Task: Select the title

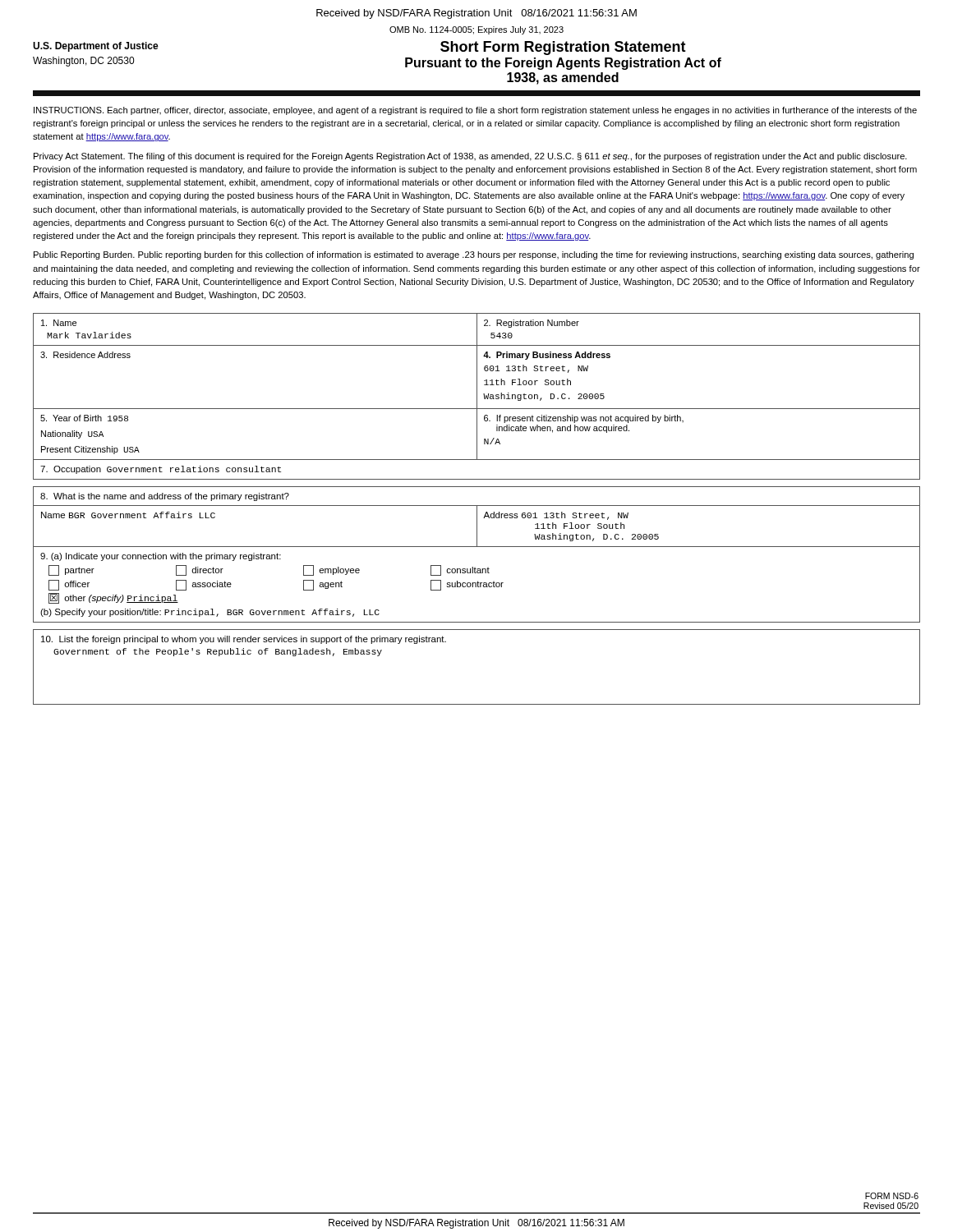Action: (563, 62)
